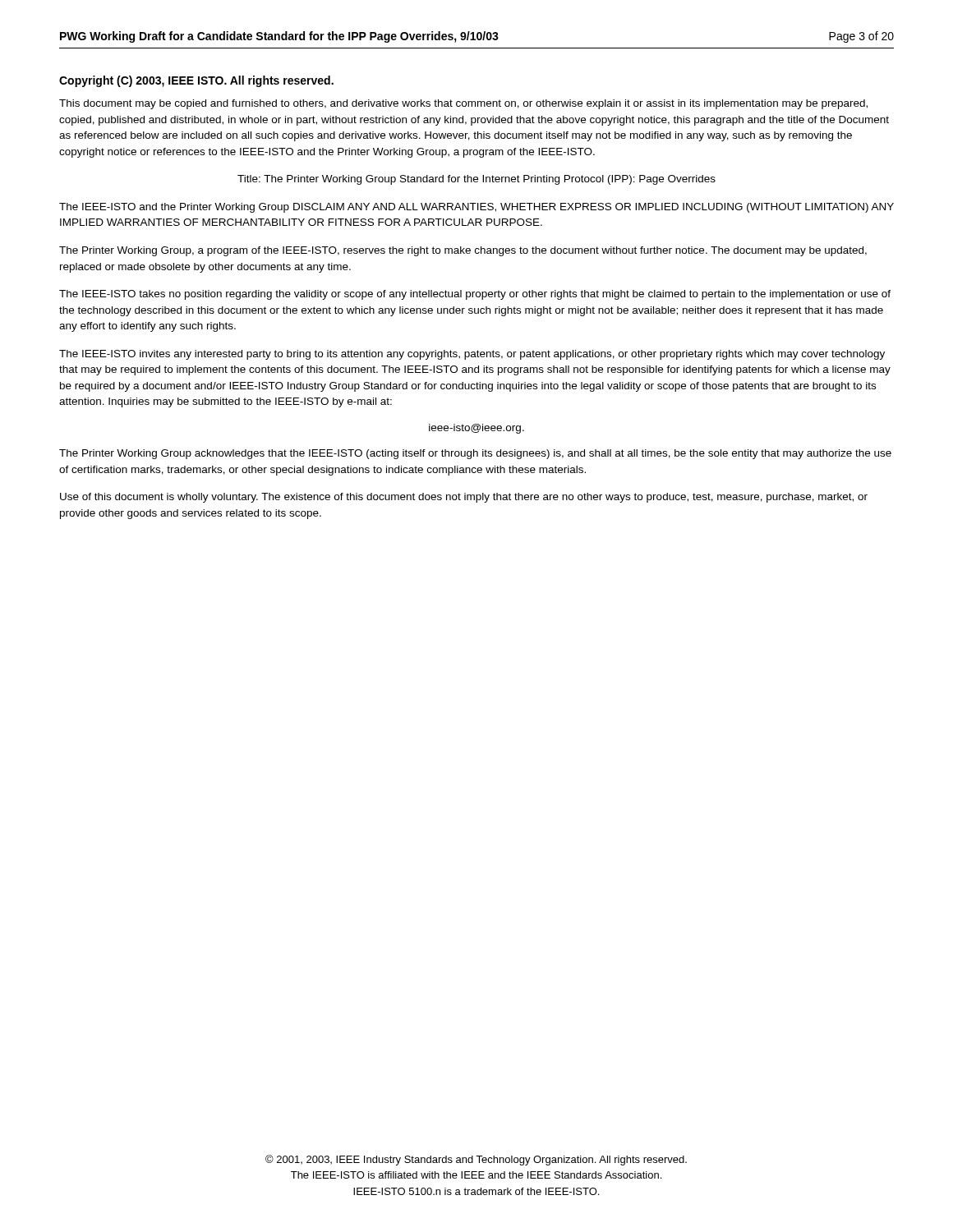Find the block on this page that starts "The Printer Working Group acknowledges that the"
Screen dimensions: 1232x953
click(x=475, y=461)
